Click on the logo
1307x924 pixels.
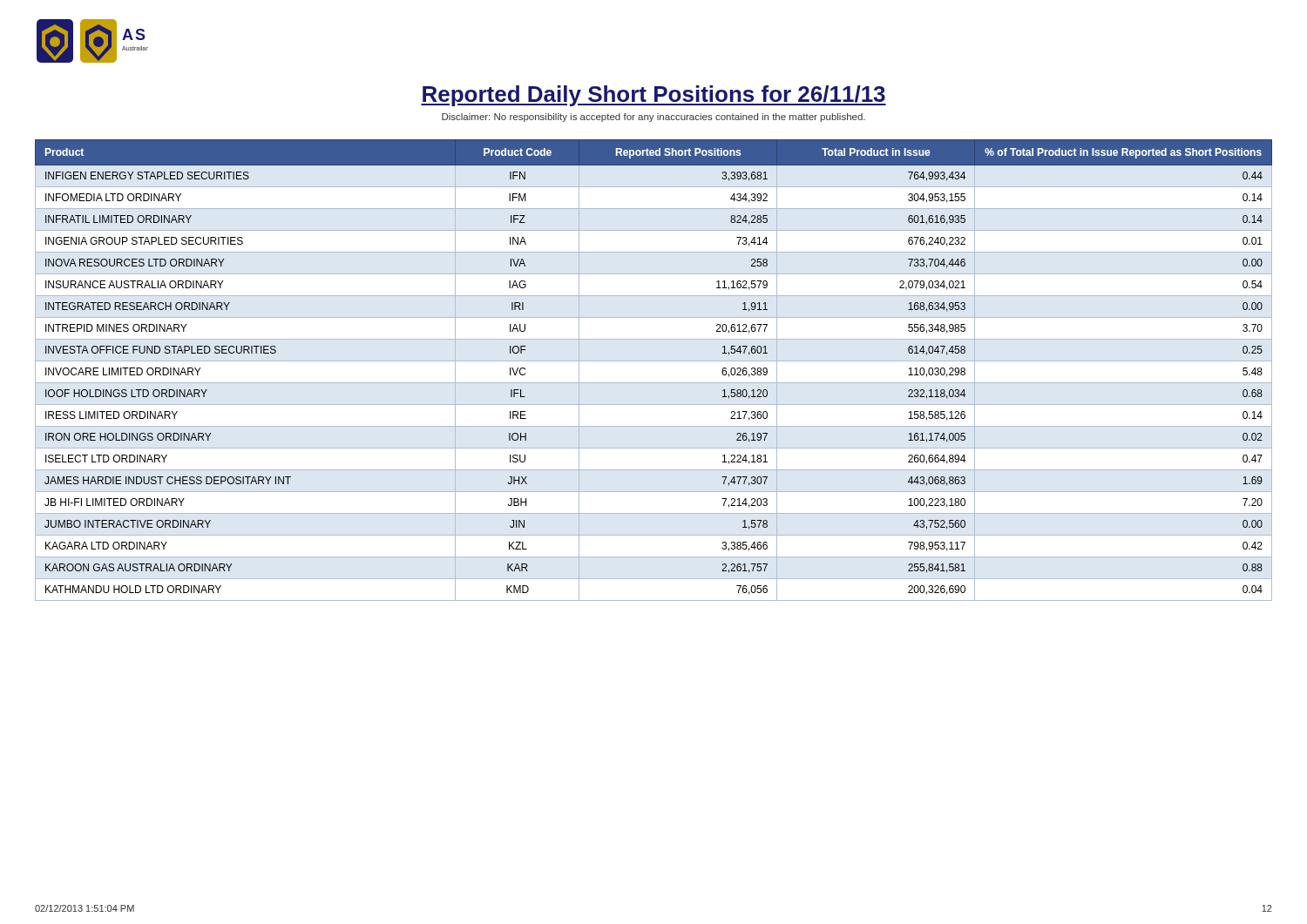(654, 39)
